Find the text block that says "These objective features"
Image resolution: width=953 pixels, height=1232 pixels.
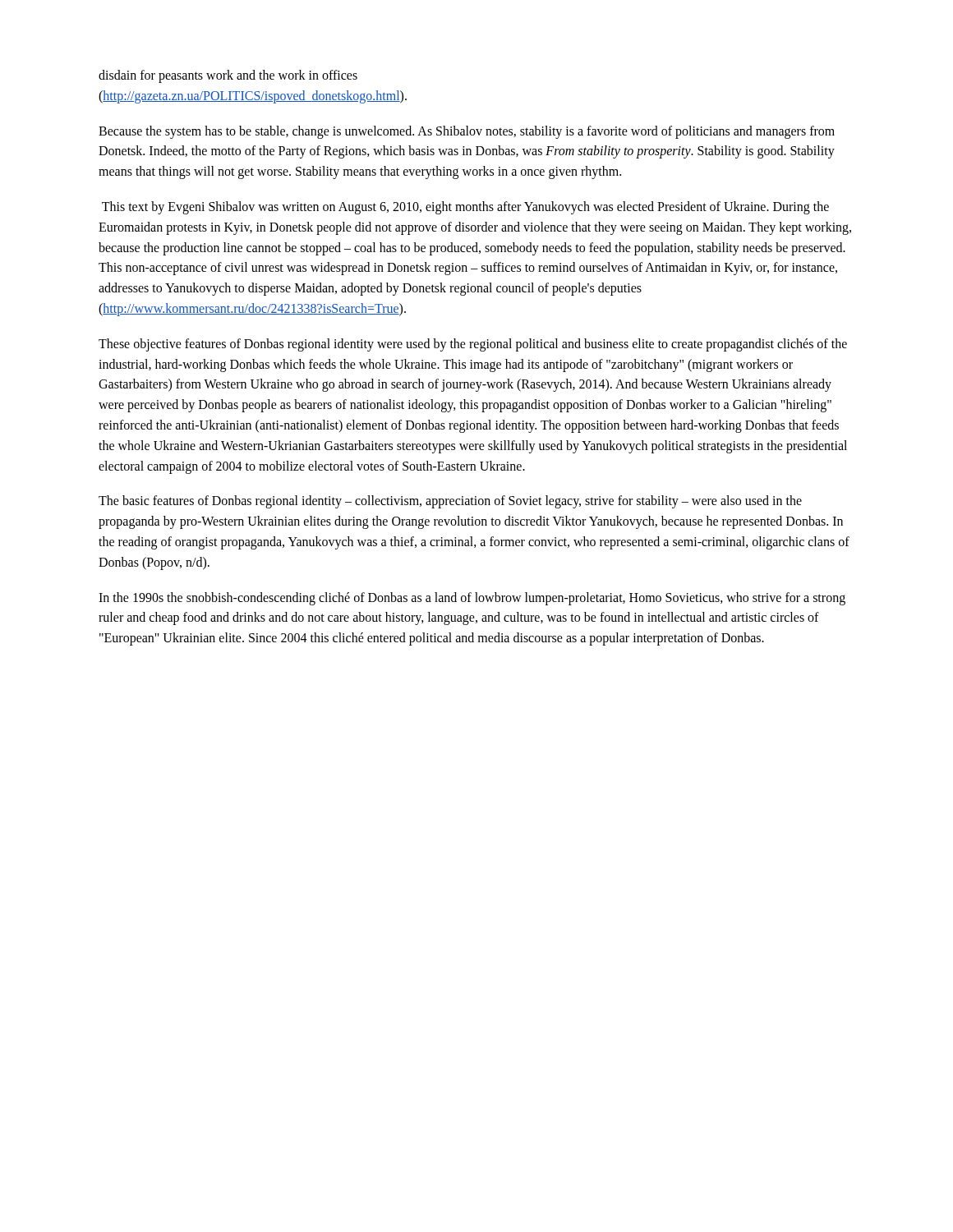tap(473, 405)
